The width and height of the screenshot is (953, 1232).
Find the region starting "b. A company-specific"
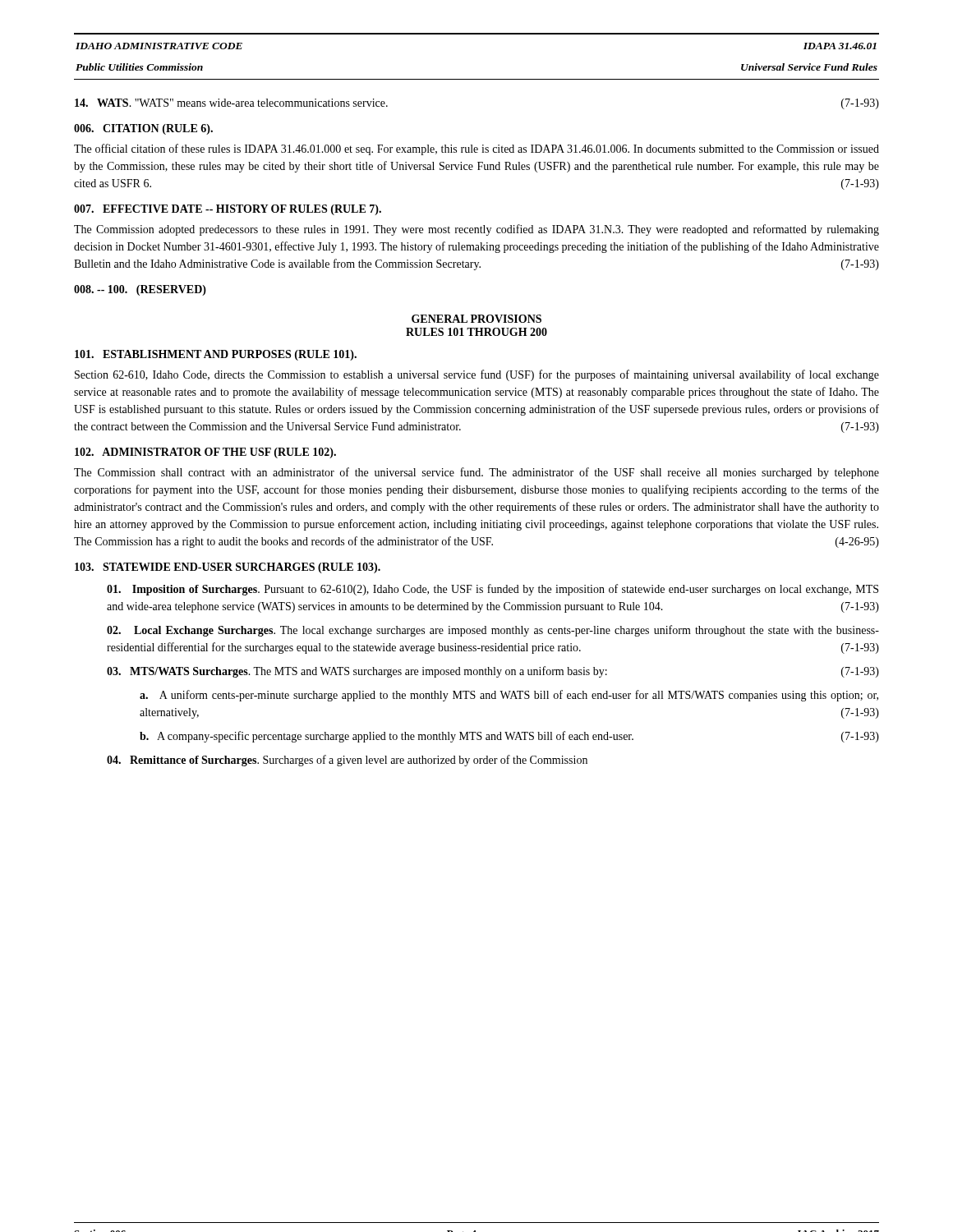(509, 736)
